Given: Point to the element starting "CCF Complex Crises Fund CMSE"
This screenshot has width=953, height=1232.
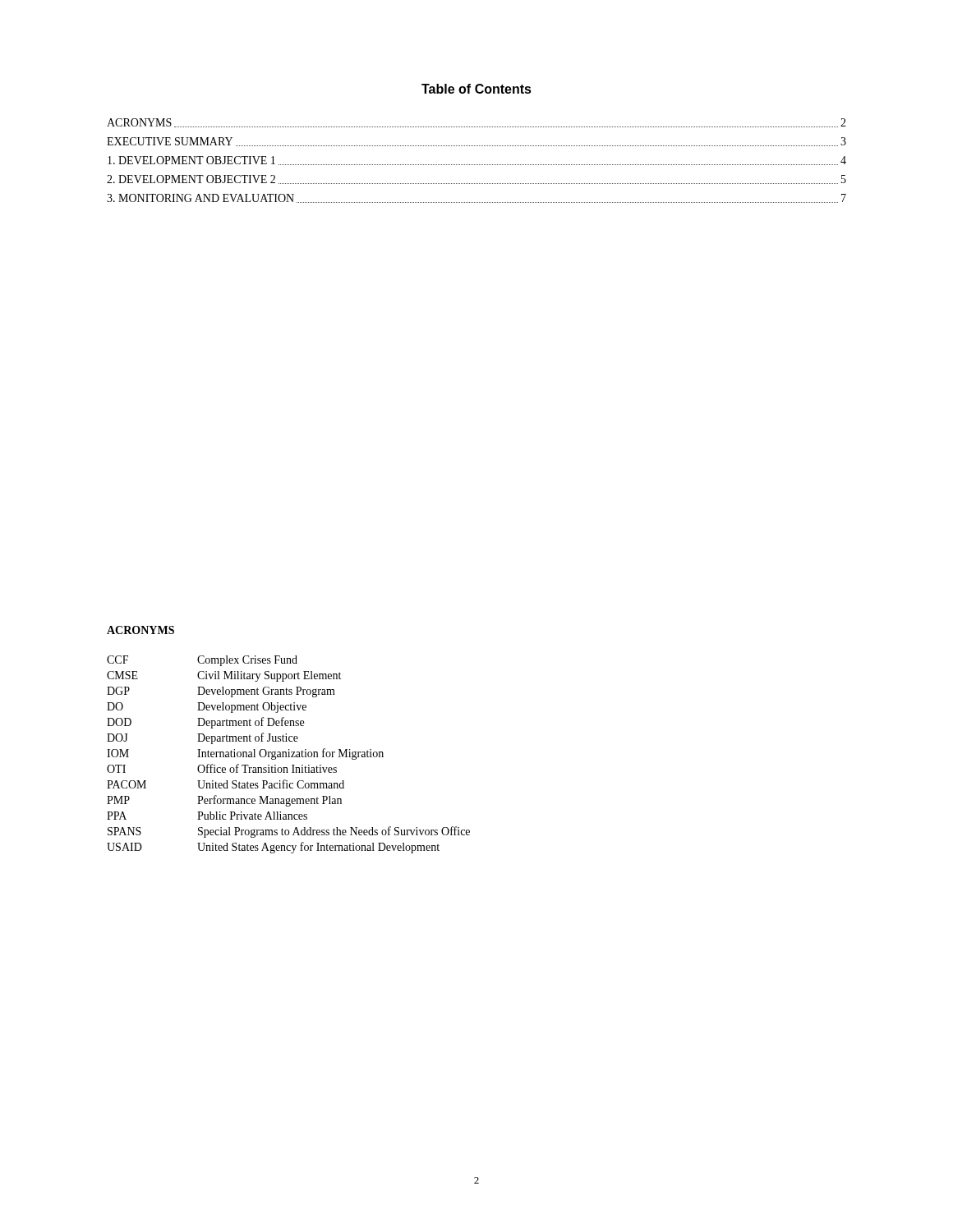Looking at the screenshot, I should [202, 661].
